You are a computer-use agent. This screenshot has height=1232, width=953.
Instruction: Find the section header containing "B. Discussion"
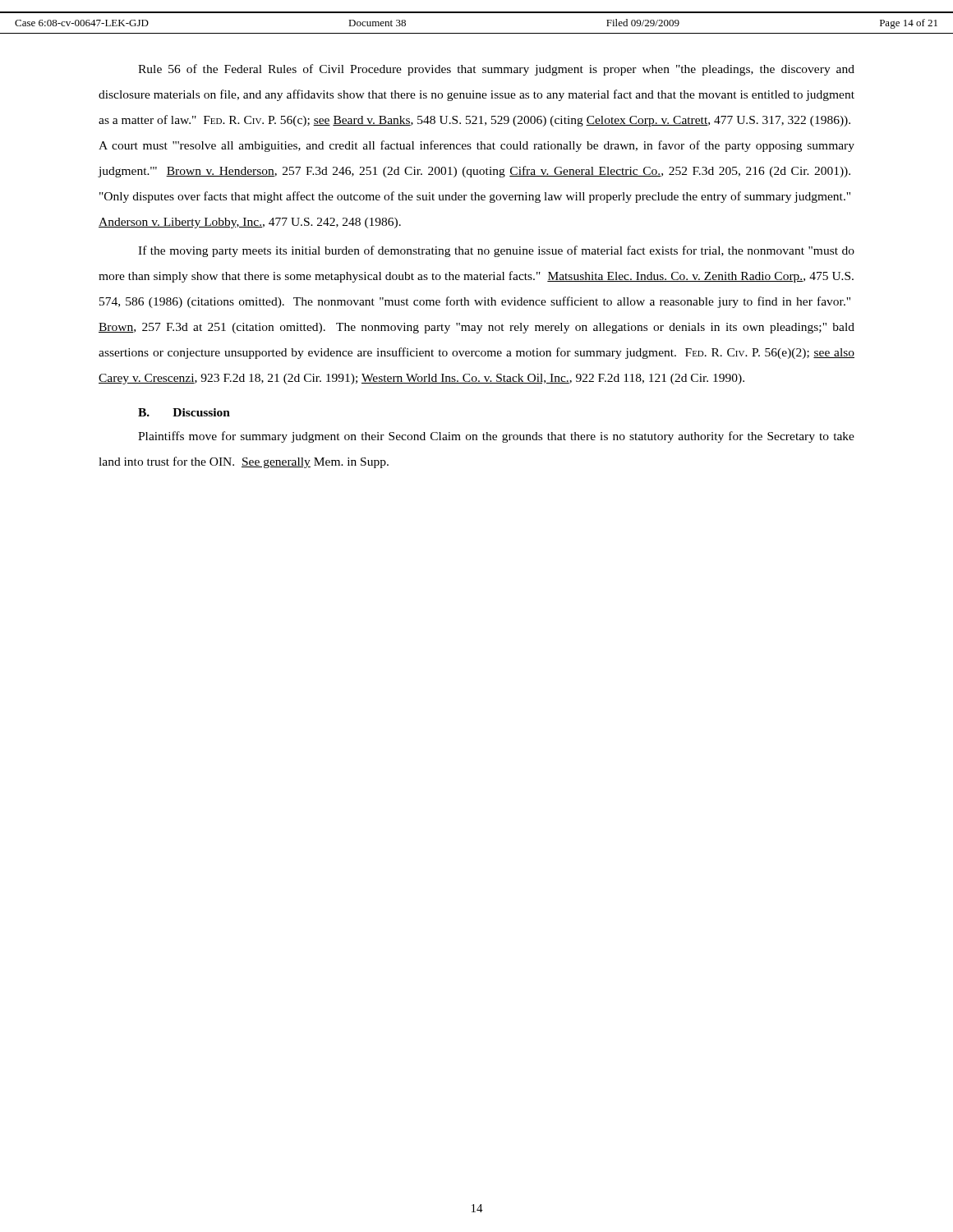click(184, 412)
